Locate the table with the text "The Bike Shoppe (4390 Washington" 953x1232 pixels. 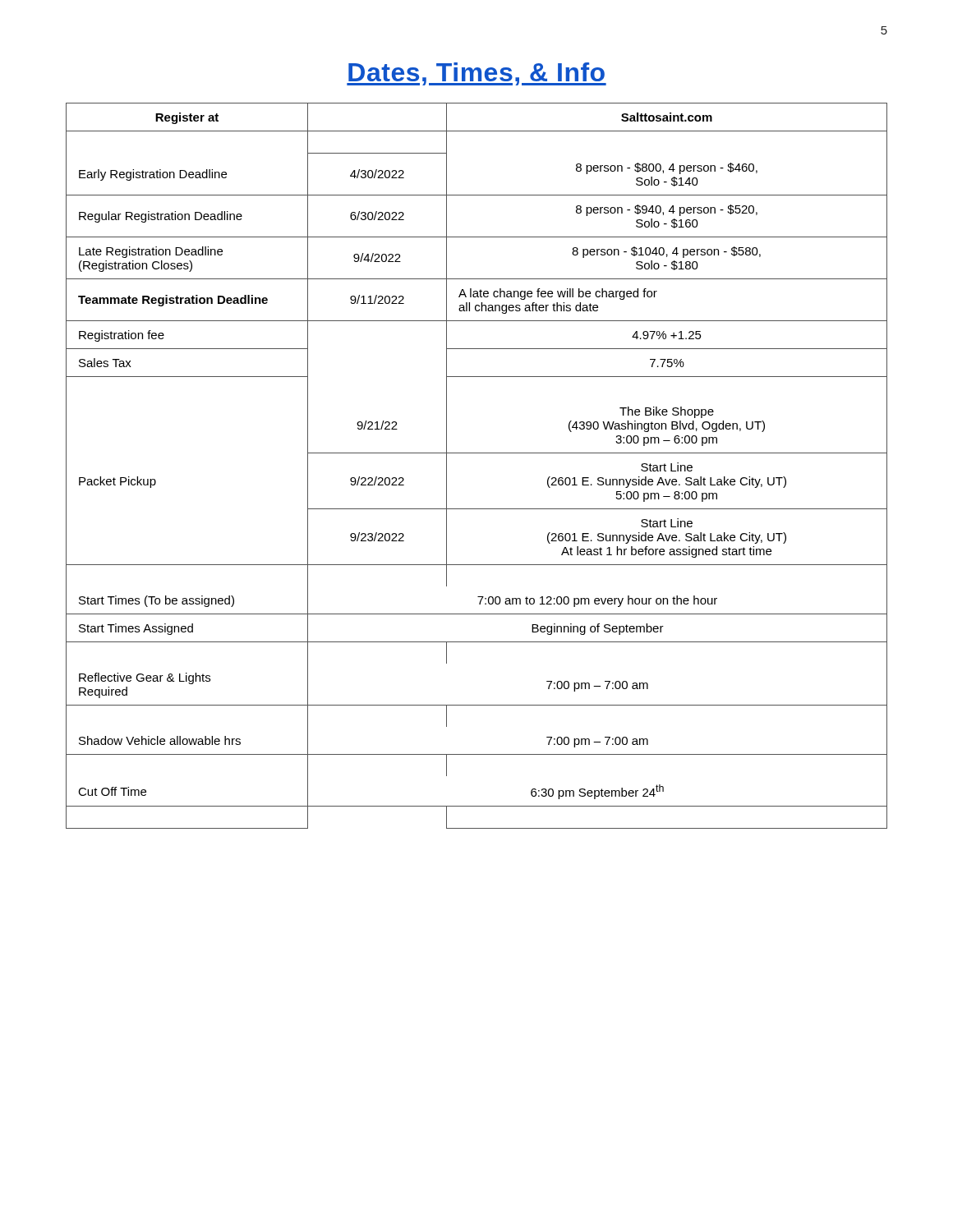click(476, 465)
